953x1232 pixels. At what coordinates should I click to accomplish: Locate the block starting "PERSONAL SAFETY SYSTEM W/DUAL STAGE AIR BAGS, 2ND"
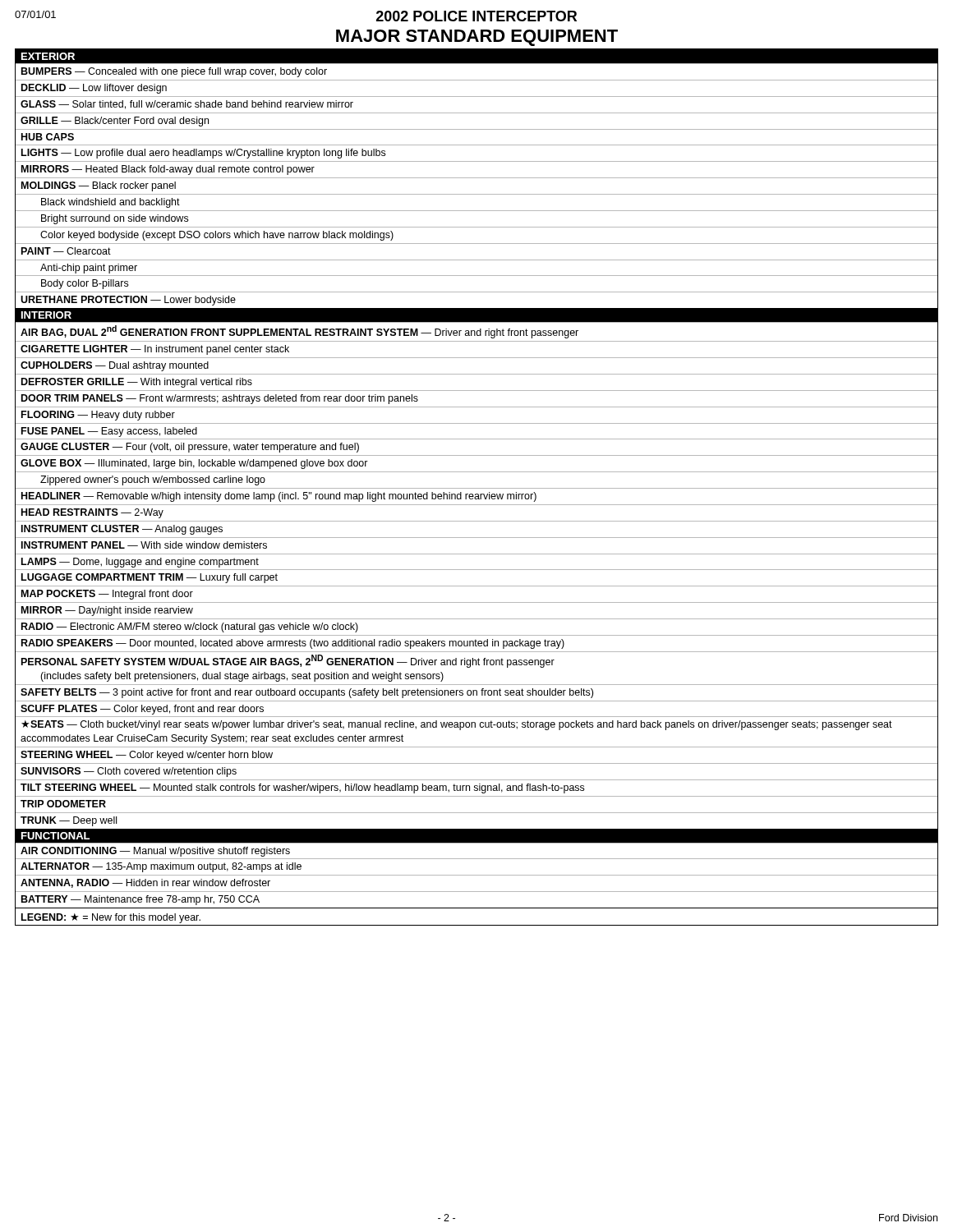pyautogui.click(x=287, y=668)
